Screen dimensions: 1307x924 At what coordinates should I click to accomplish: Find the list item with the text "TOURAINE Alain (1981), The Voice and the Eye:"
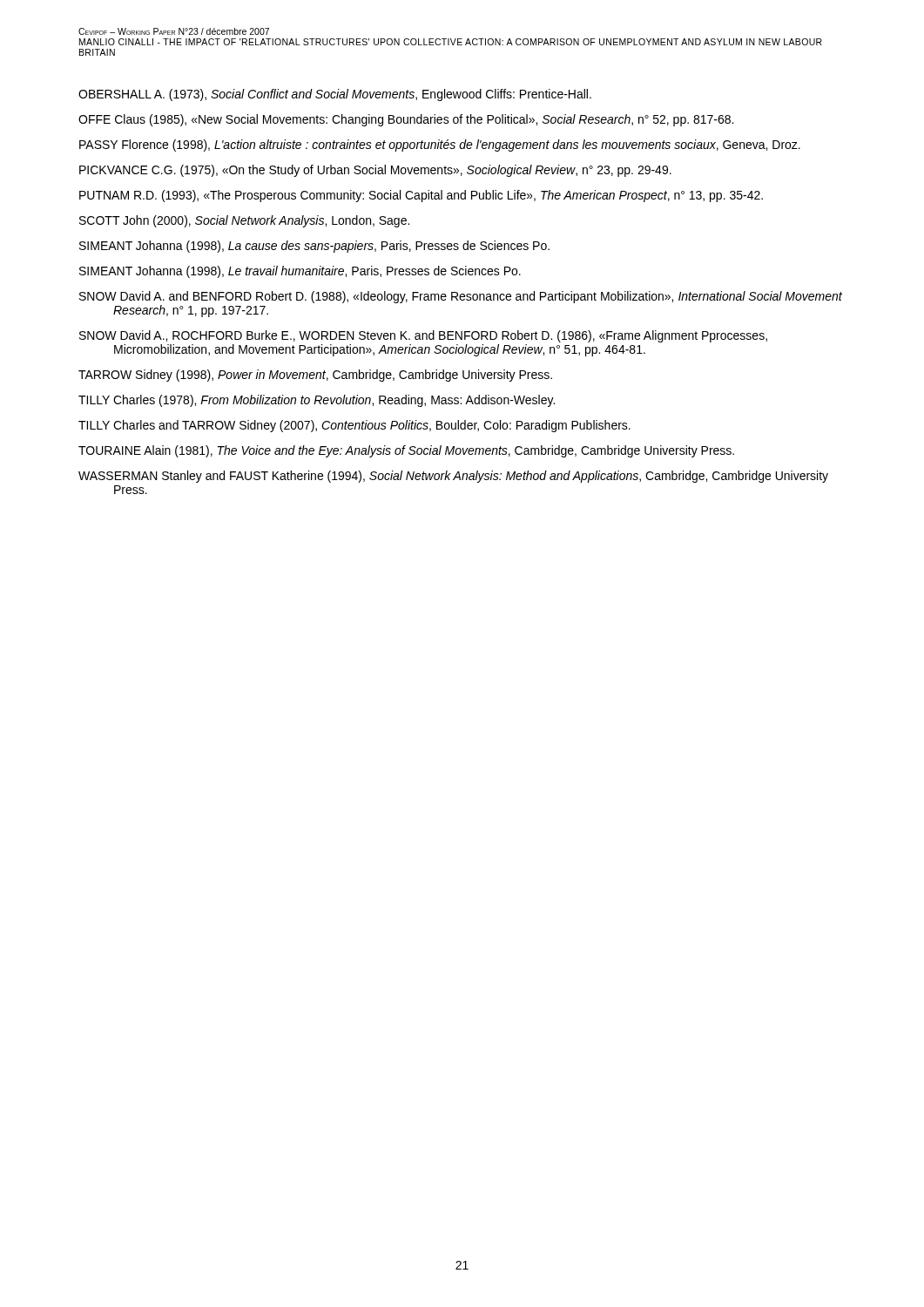(x=407, y=450)
